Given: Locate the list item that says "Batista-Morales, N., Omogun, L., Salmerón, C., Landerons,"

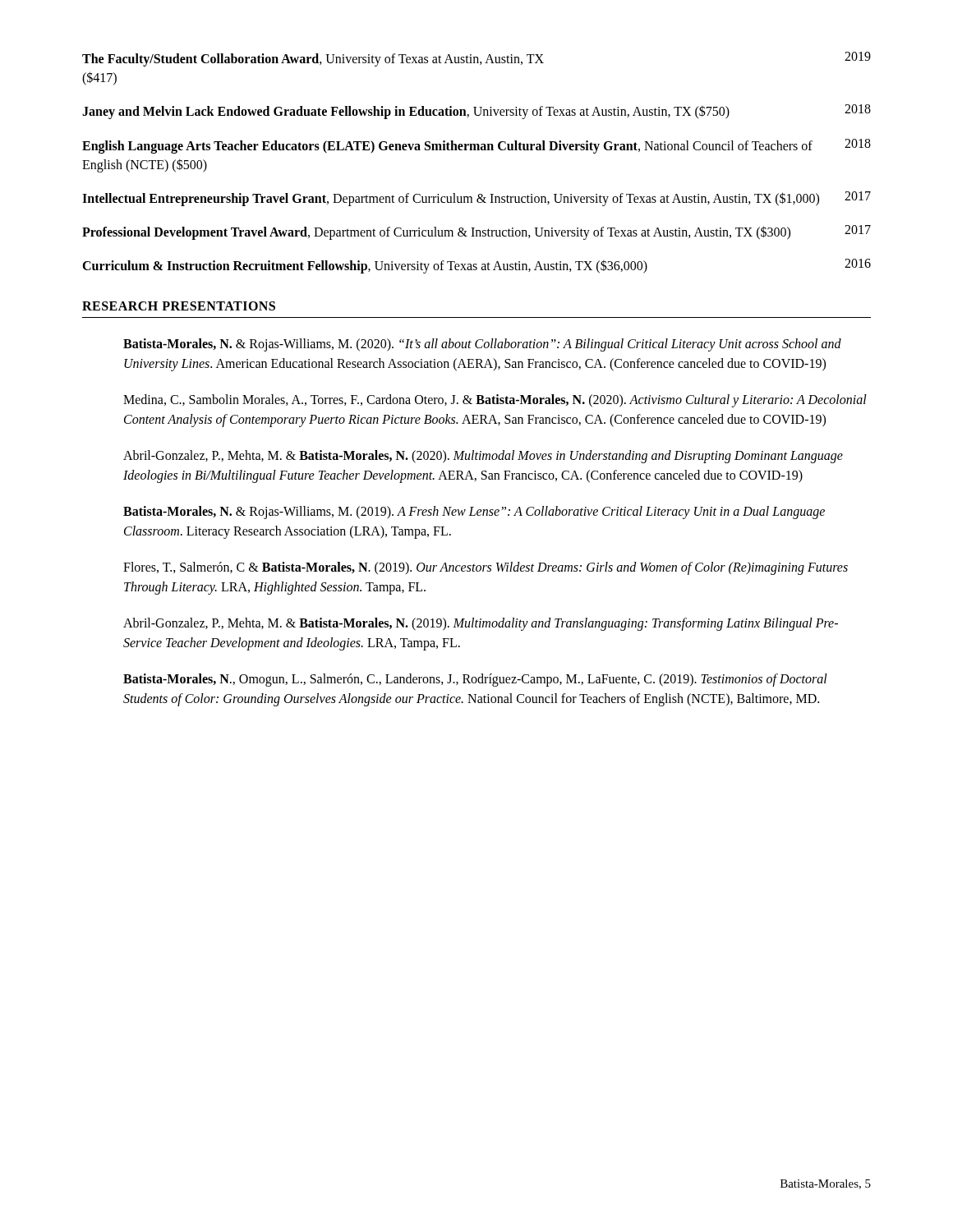Looking at the screenshot, I should click(x=475, y=688).
